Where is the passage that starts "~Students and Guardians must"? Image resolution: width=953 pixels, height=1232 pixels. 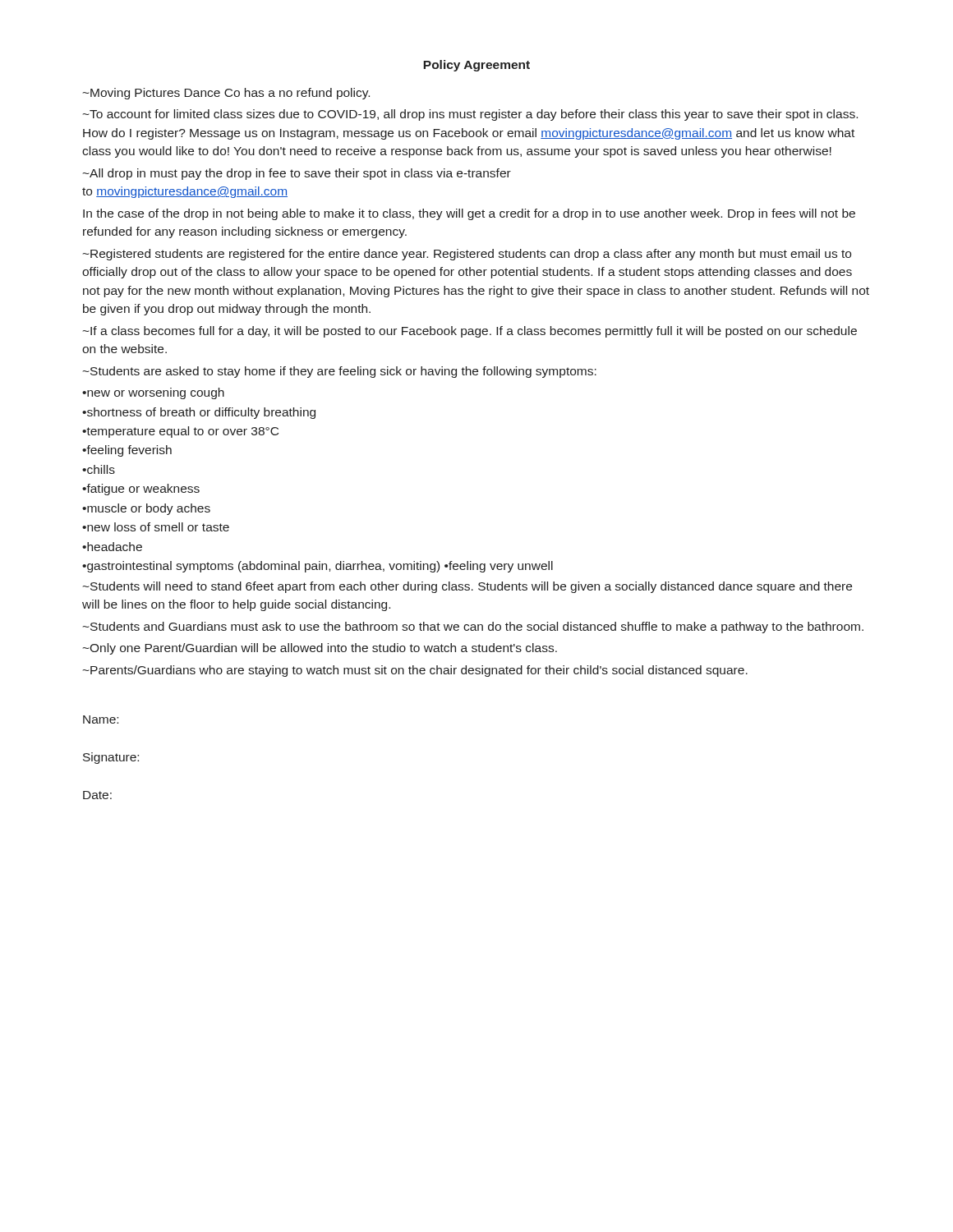[x=473, y=626]
